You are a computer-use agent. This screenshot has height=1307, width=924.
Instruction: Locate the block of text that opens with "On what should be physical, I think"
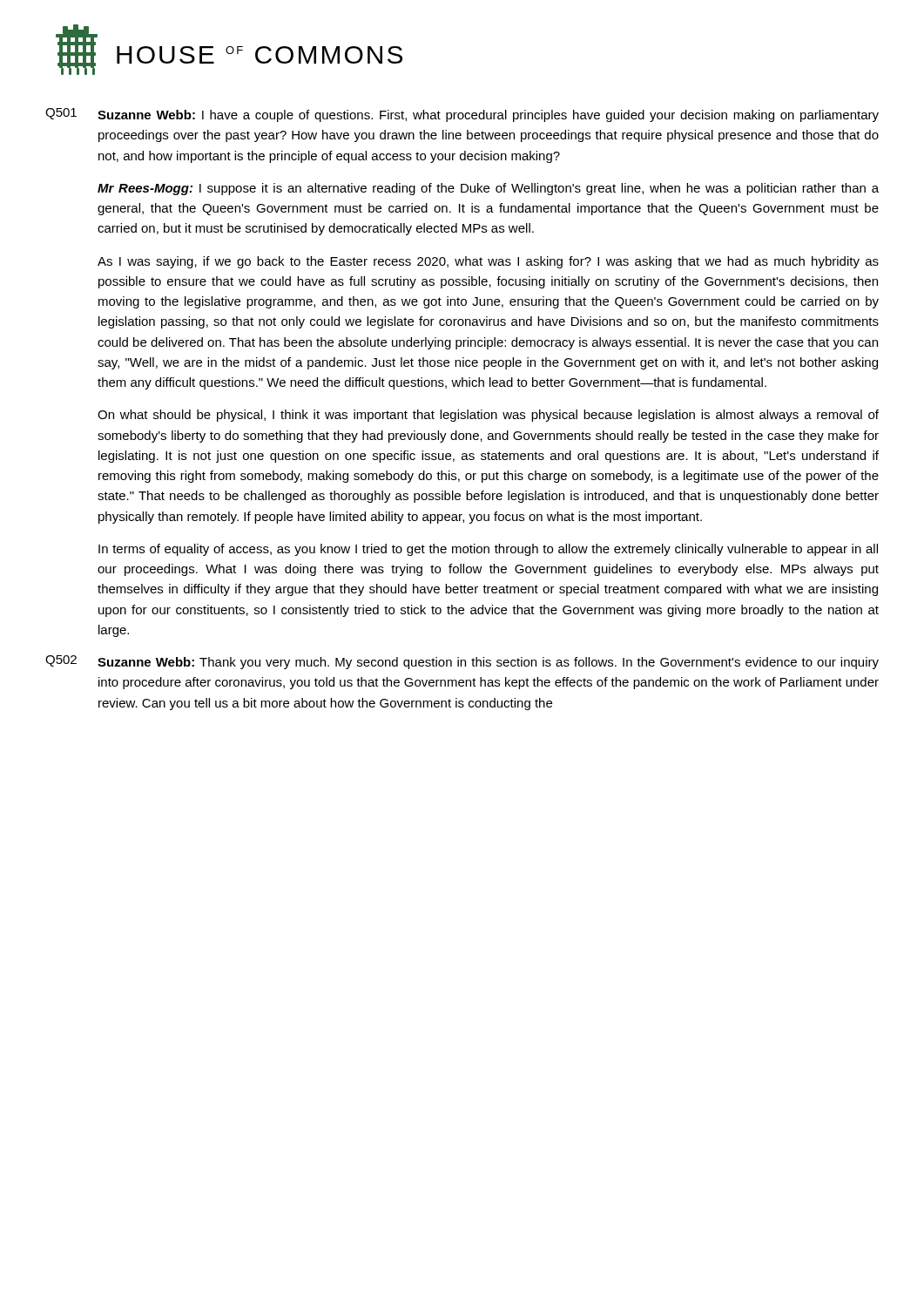[x=488, y=465]
